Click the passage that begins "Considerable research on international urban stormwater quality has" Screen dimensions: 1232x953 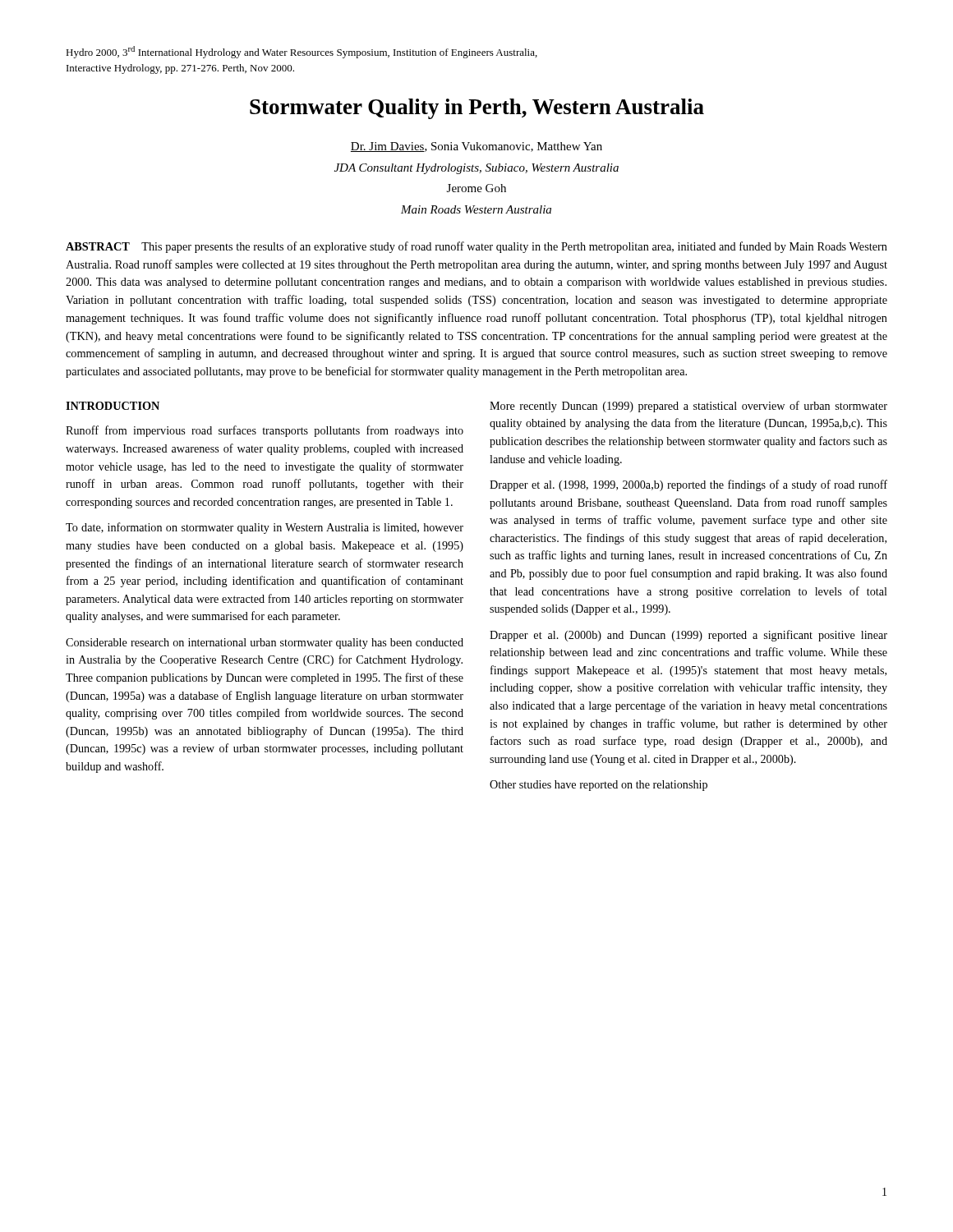(x=265, y=704)
